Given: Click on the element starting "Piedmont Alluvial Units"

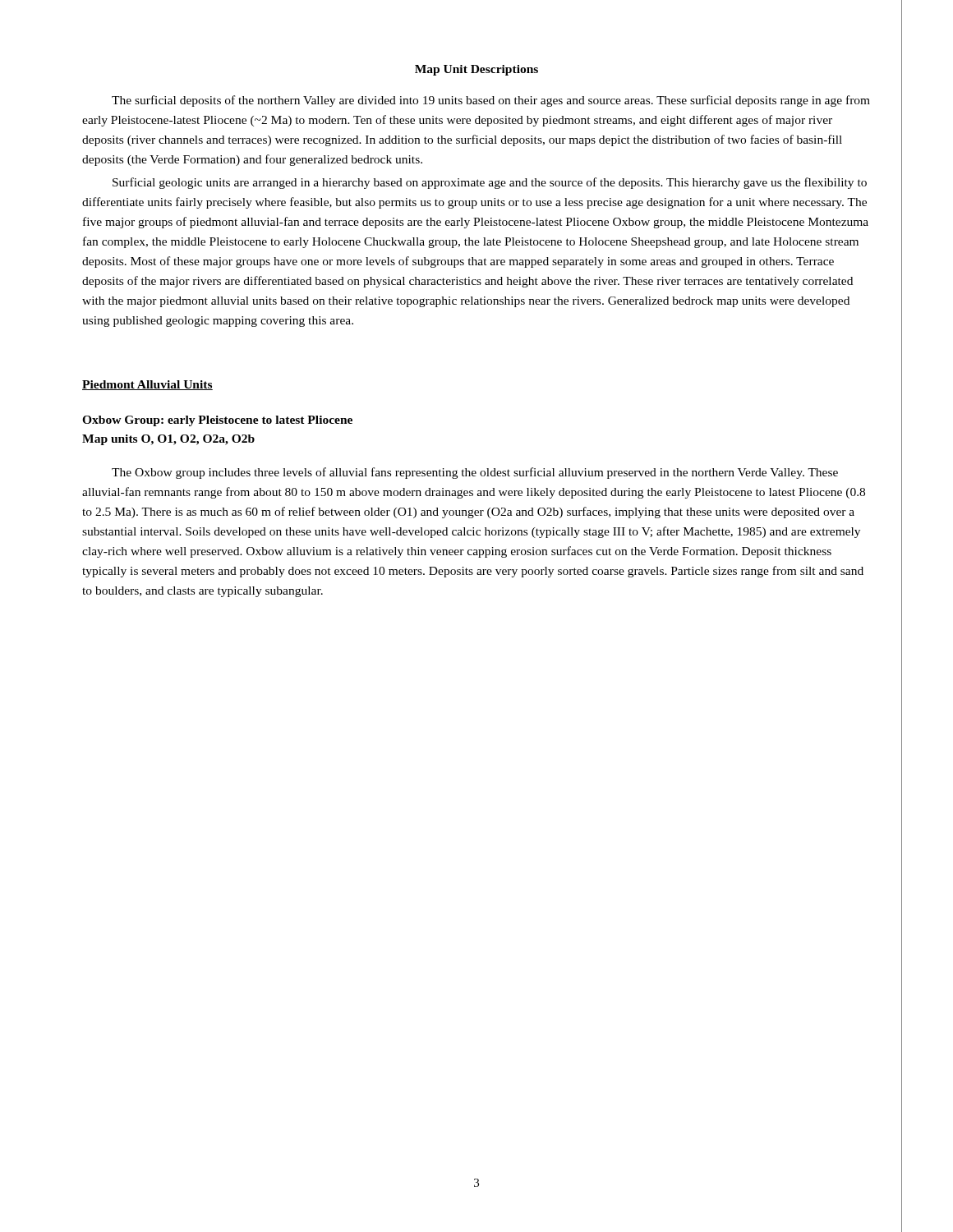Looking at the screenshot, I should (x=147, y=384).
